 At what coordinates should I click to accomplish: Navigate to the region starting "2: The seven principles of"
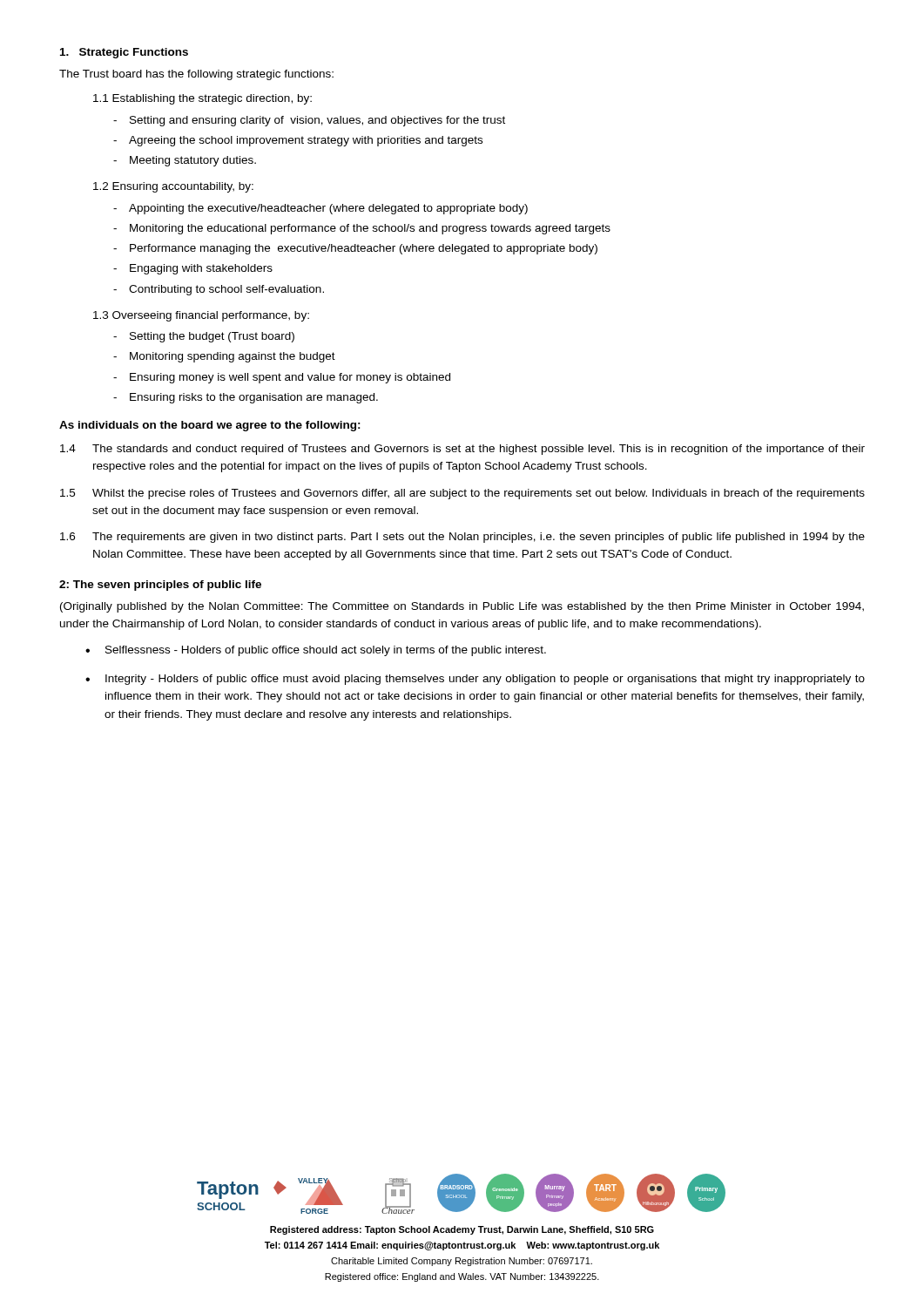coord(160,584)
